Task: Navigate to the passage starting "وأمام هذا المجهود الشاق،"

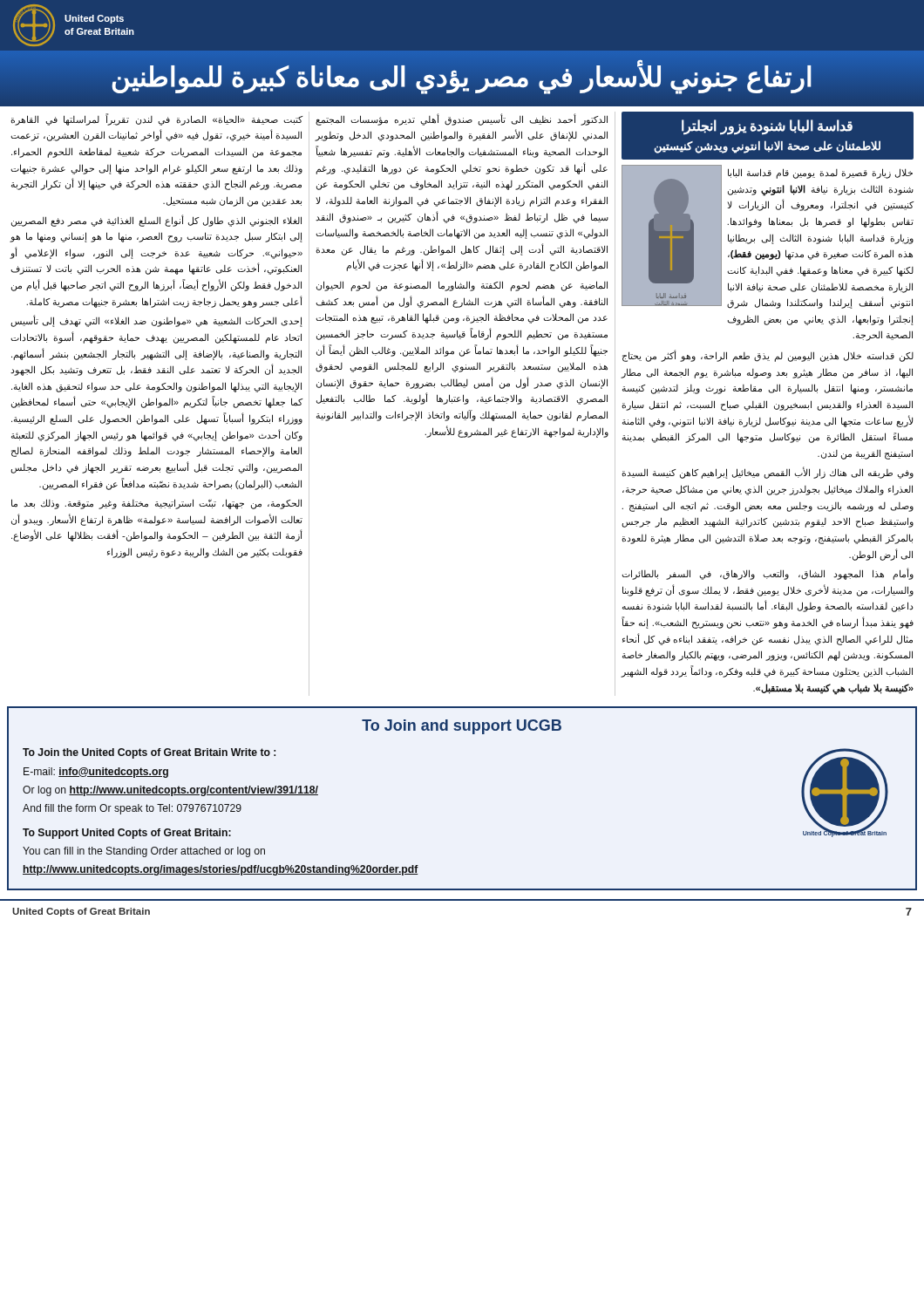Action: (767, 631)
